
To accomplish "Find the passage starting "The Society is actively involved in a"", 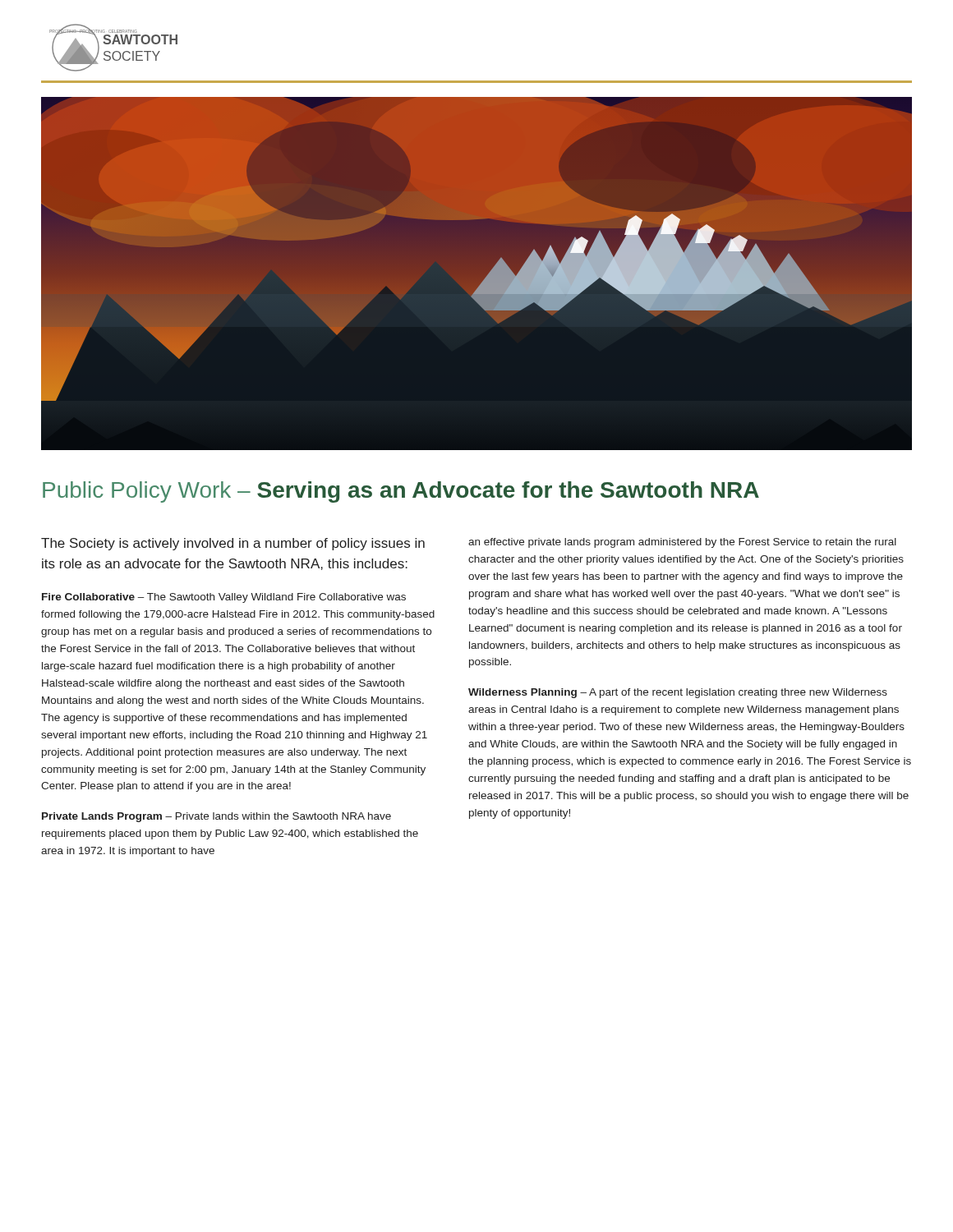I will (x=238, y=554).
